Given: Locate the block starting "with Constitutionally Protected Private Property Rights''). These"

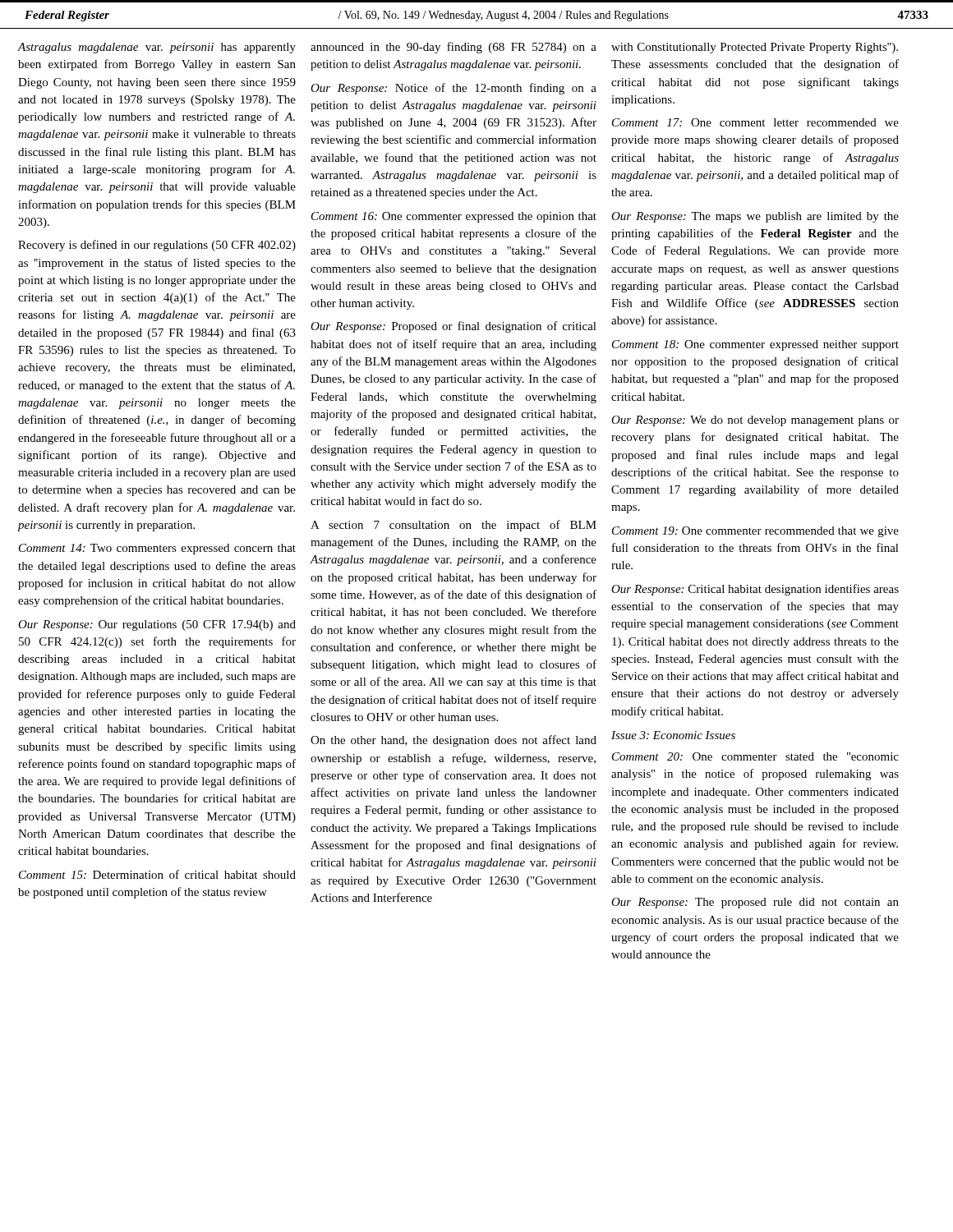Looking at the screenshot, I should tap(755, 74).
